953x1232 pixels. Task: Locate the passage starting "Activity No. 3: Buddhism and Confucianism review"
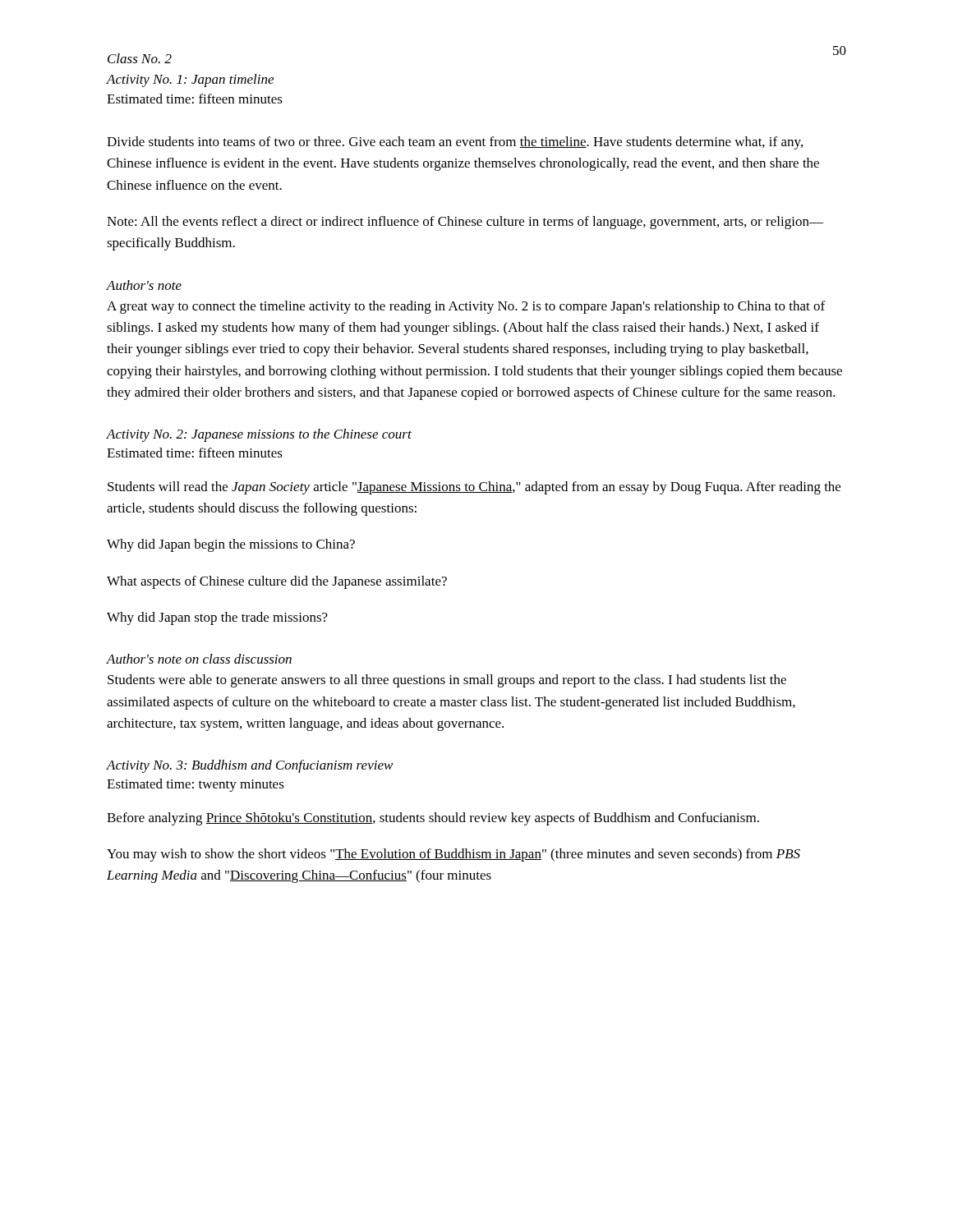click(250, 766)
